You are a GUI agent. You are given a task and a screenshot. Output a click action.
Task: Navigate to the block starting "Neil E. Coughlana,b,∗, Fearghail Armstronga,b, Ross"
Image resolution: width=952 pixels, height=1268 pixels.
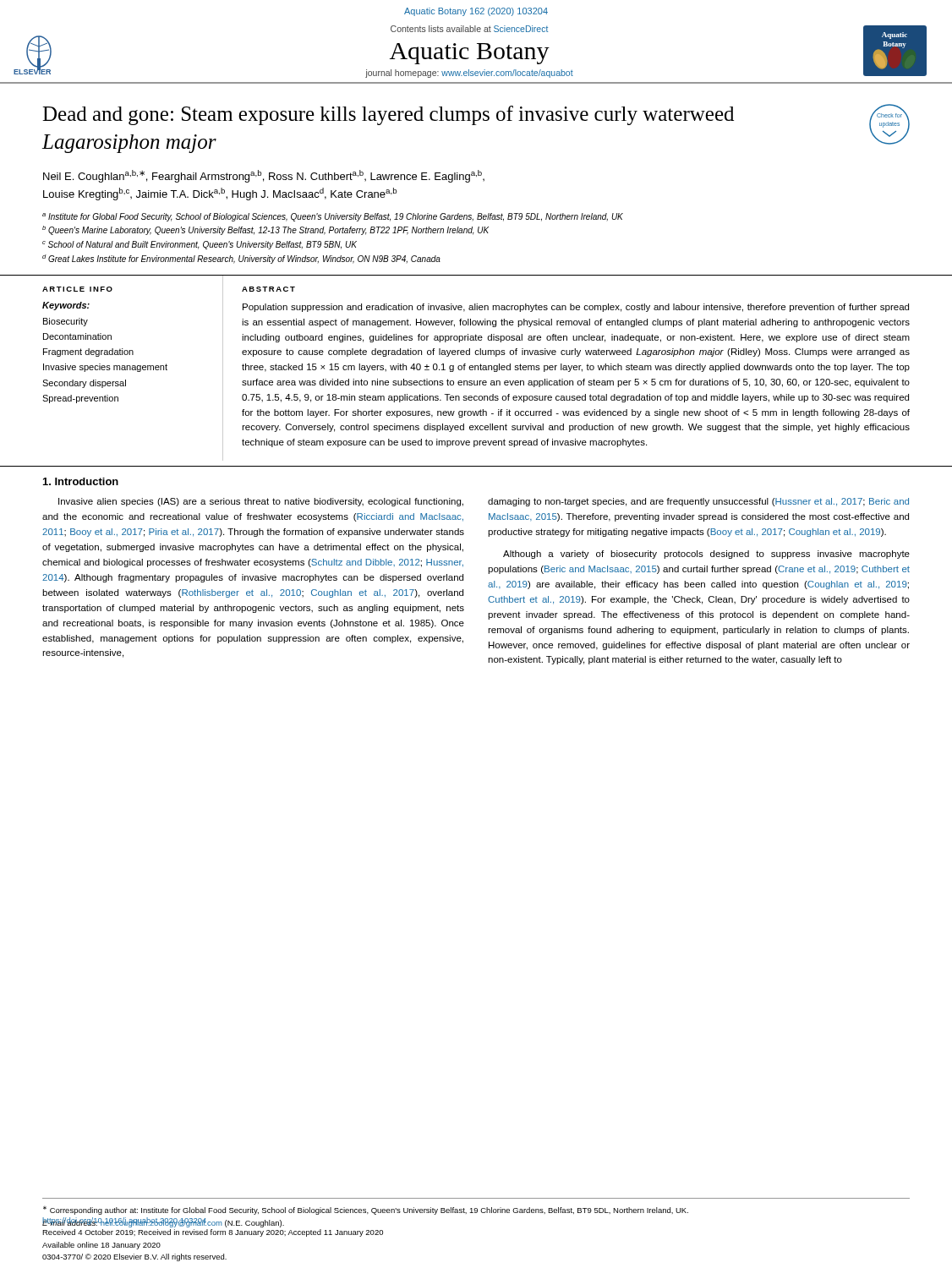point(264,184)
